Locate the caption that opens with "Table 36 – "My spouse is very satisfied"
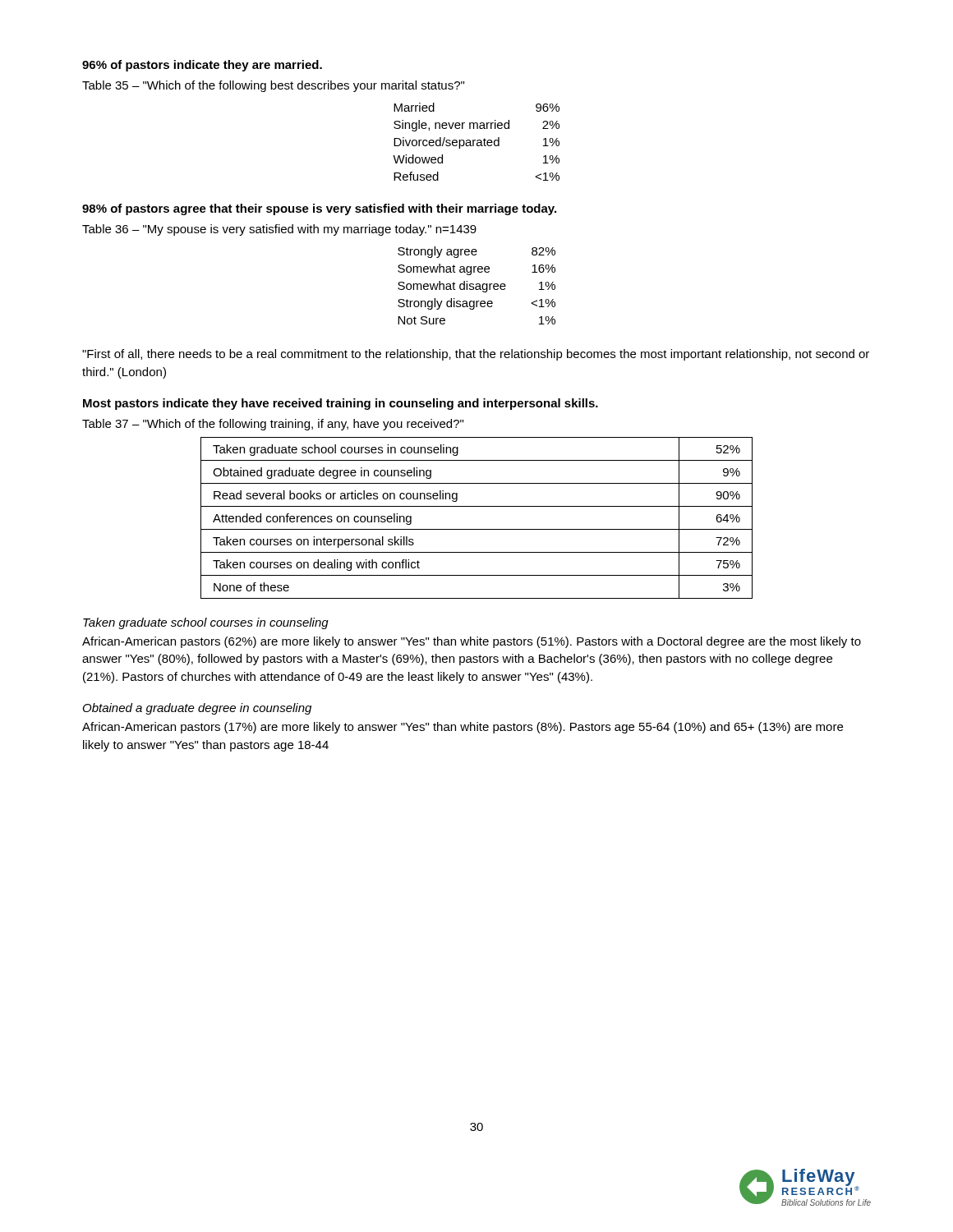The width and height of the screenshot is (953, 1232). [x=279, y=229]
